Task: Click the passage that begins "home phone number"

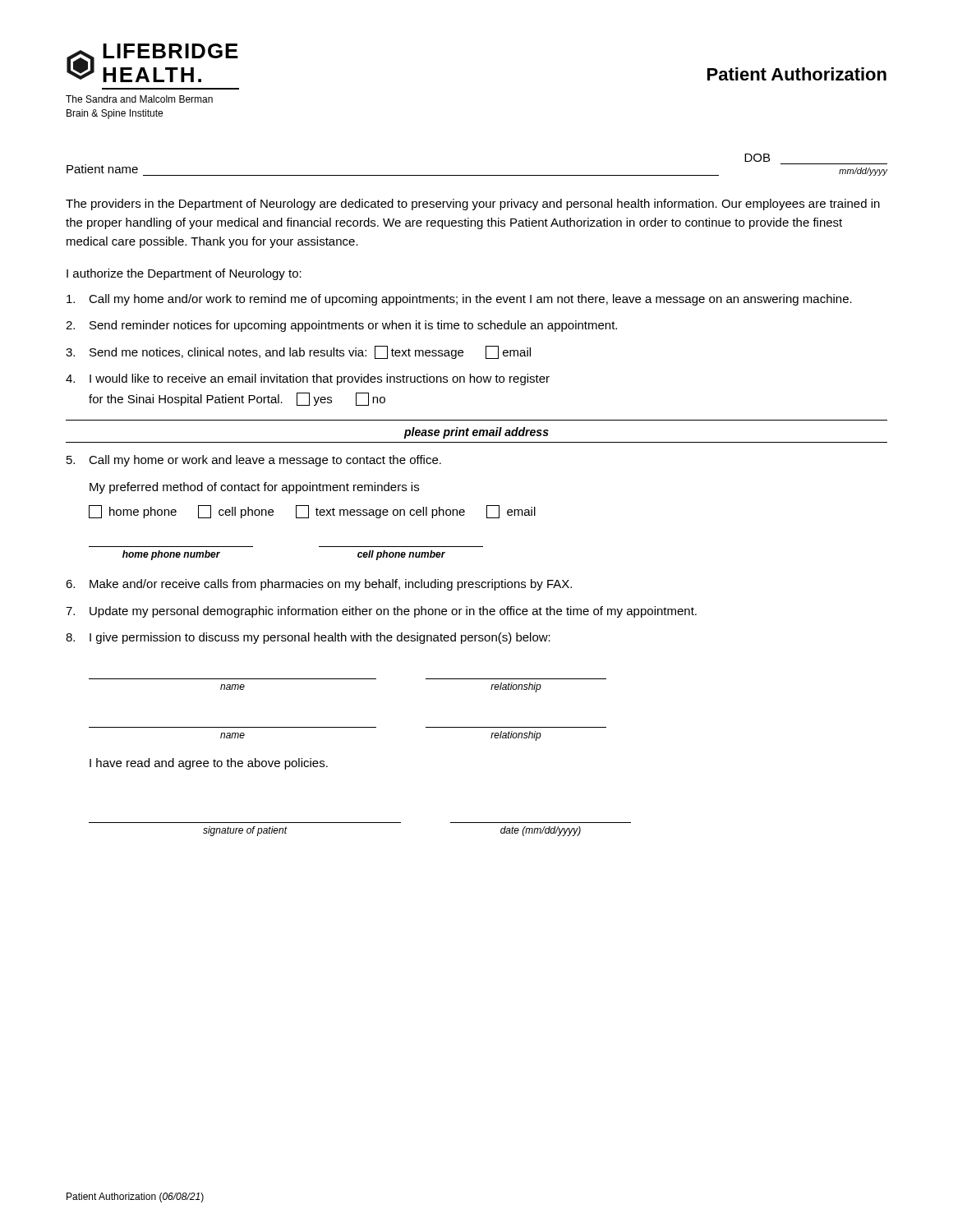Action: coord(171,555)
